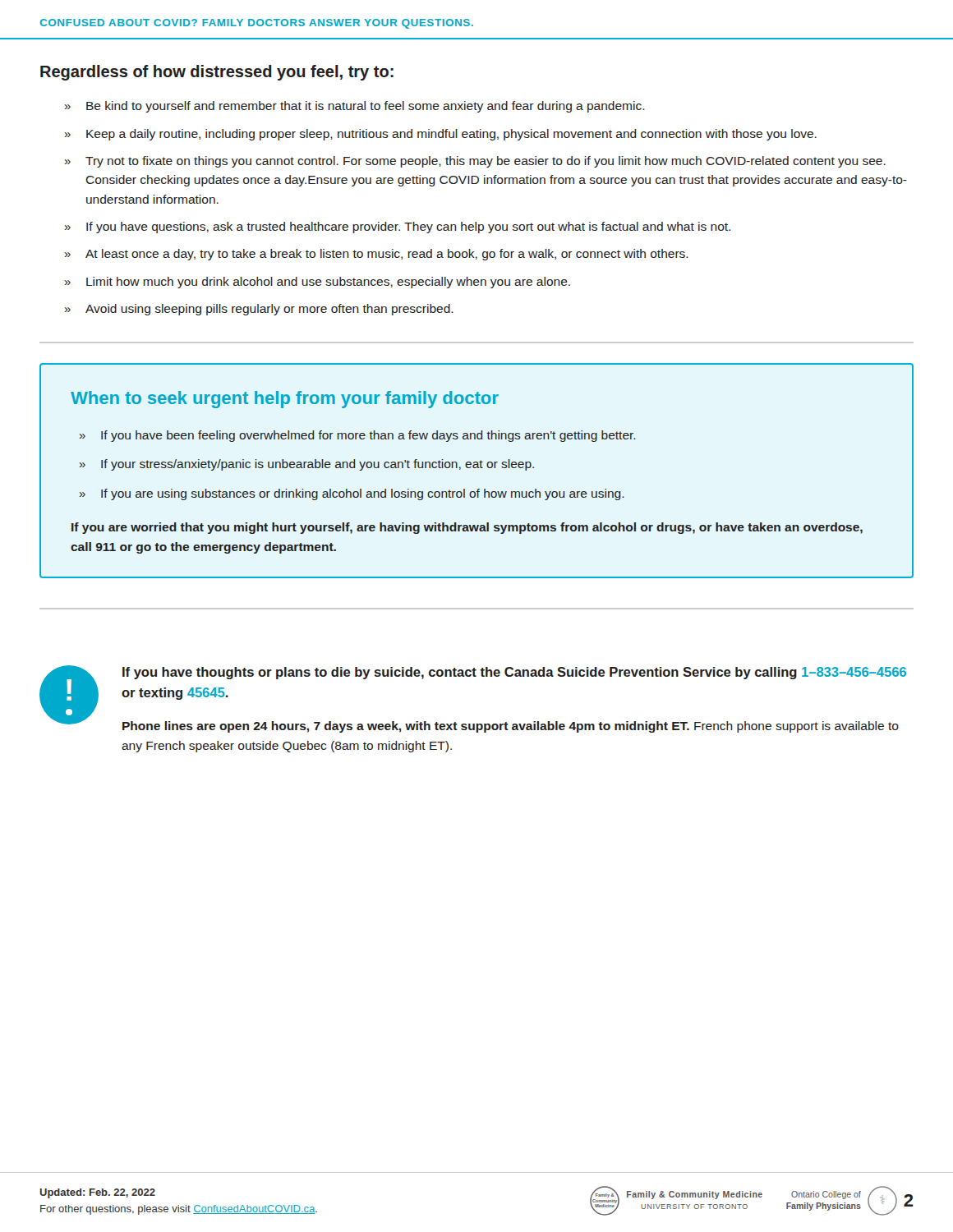Where is the passage that starts "» If you have questions, ask a trusted"?
Viewport: 953px width, 1232px height.
(398, 226)
